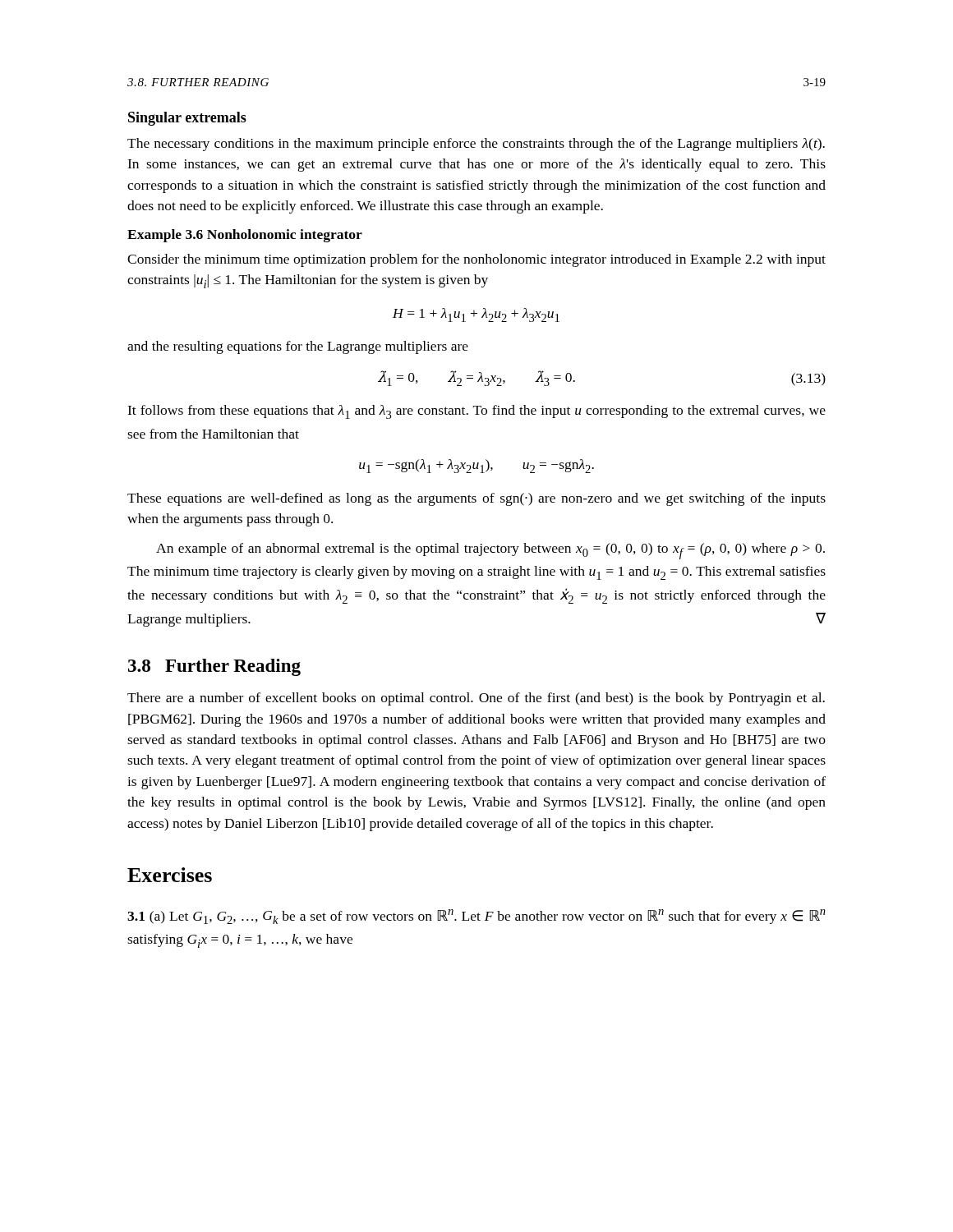Where is the passage that starts "Consider the minimum time optimization problem"?
This screenshot has height=1232, width=953.
(476, 271)
